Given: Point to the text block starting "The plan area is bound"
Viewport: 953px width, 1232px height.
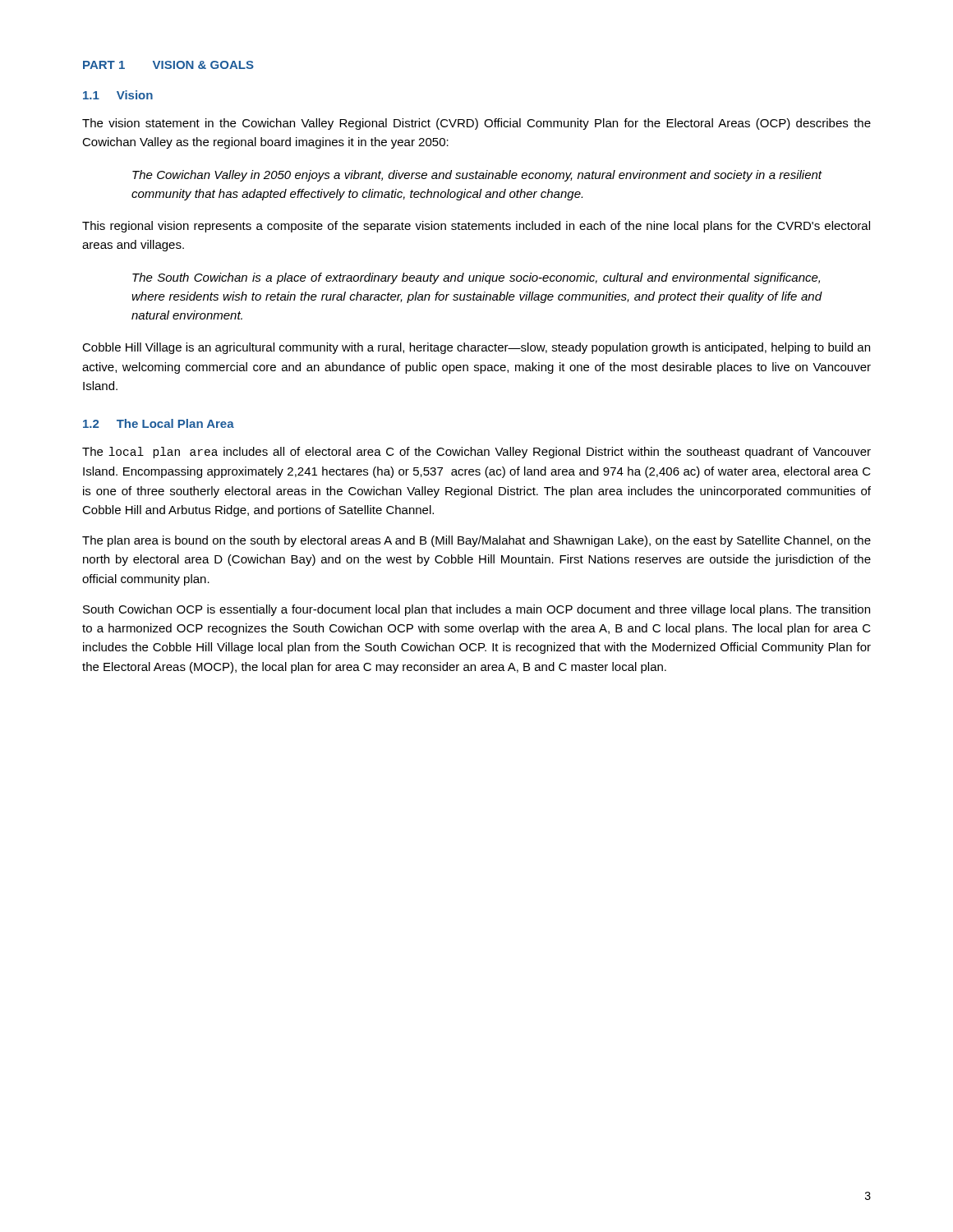Looking at the screenshot, I should [476, 559].
